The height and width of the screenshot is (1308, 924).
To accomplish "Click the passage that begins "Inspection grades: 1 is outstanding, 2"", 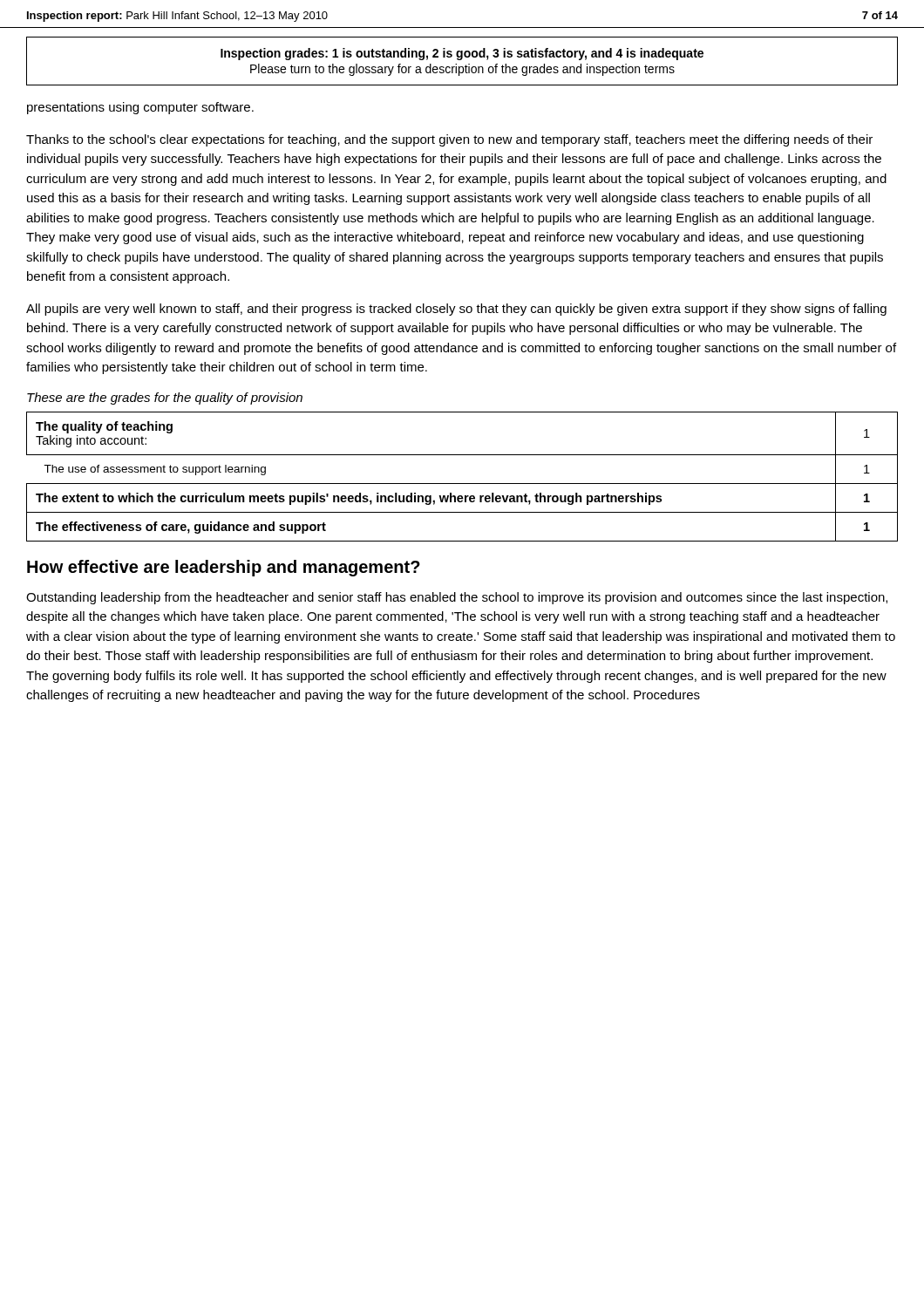I will point(462,61).
